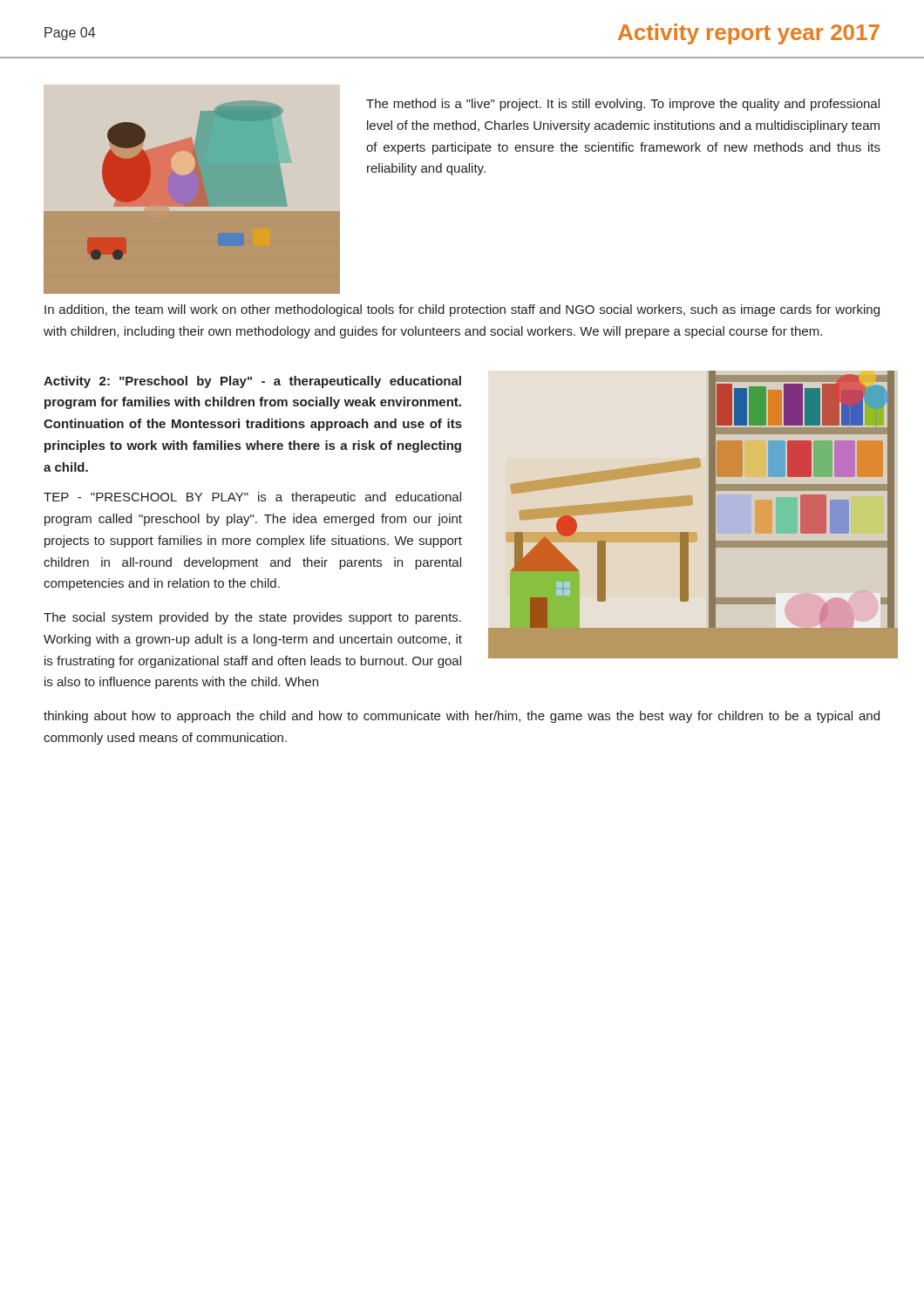Locate the text block containing "The method is a "live" project."
The image size is (924, 1308).
click(x=623, y=136)
